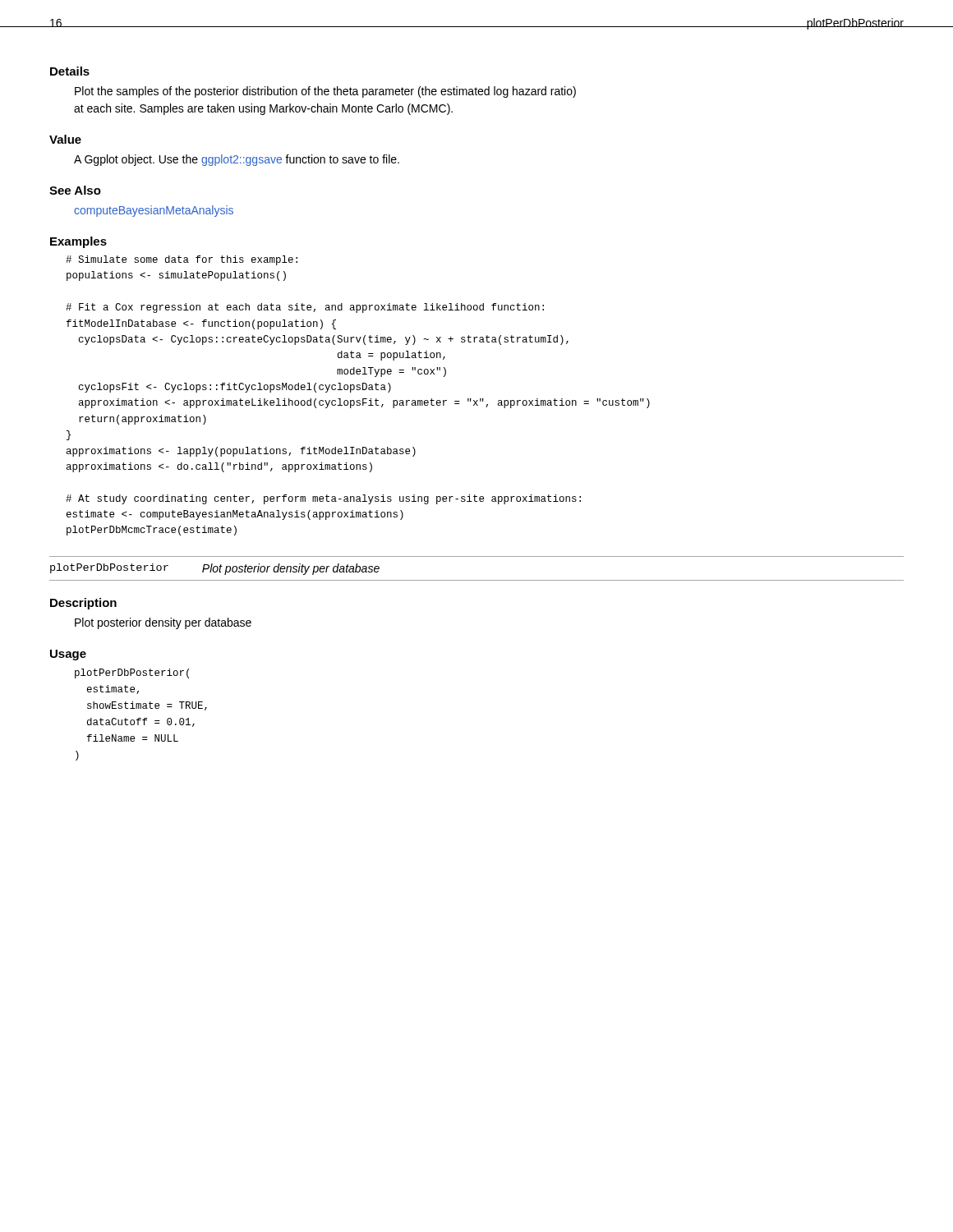This screenshot has width=953, height=1232.
Task: Select the section header that says "plotPerDbPosterior Plot posterior density per database"
Action: (x=214, y=568)
